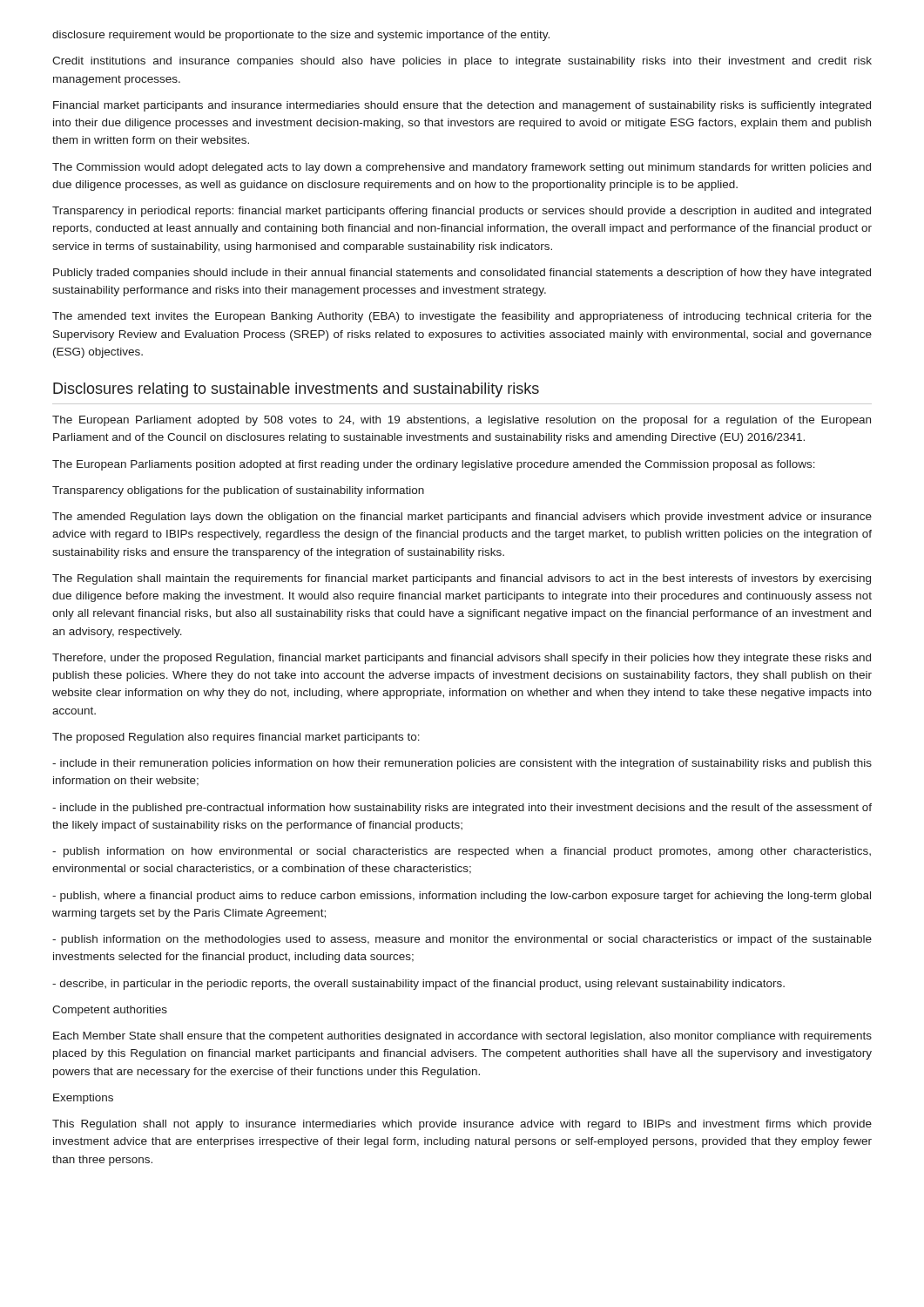Image resolution: width=924 pixels, height=1307 pixels.
Task: Locate the text block that says "Credit institutions and insurance companies should also"
Action: click(x=462, y=70)
